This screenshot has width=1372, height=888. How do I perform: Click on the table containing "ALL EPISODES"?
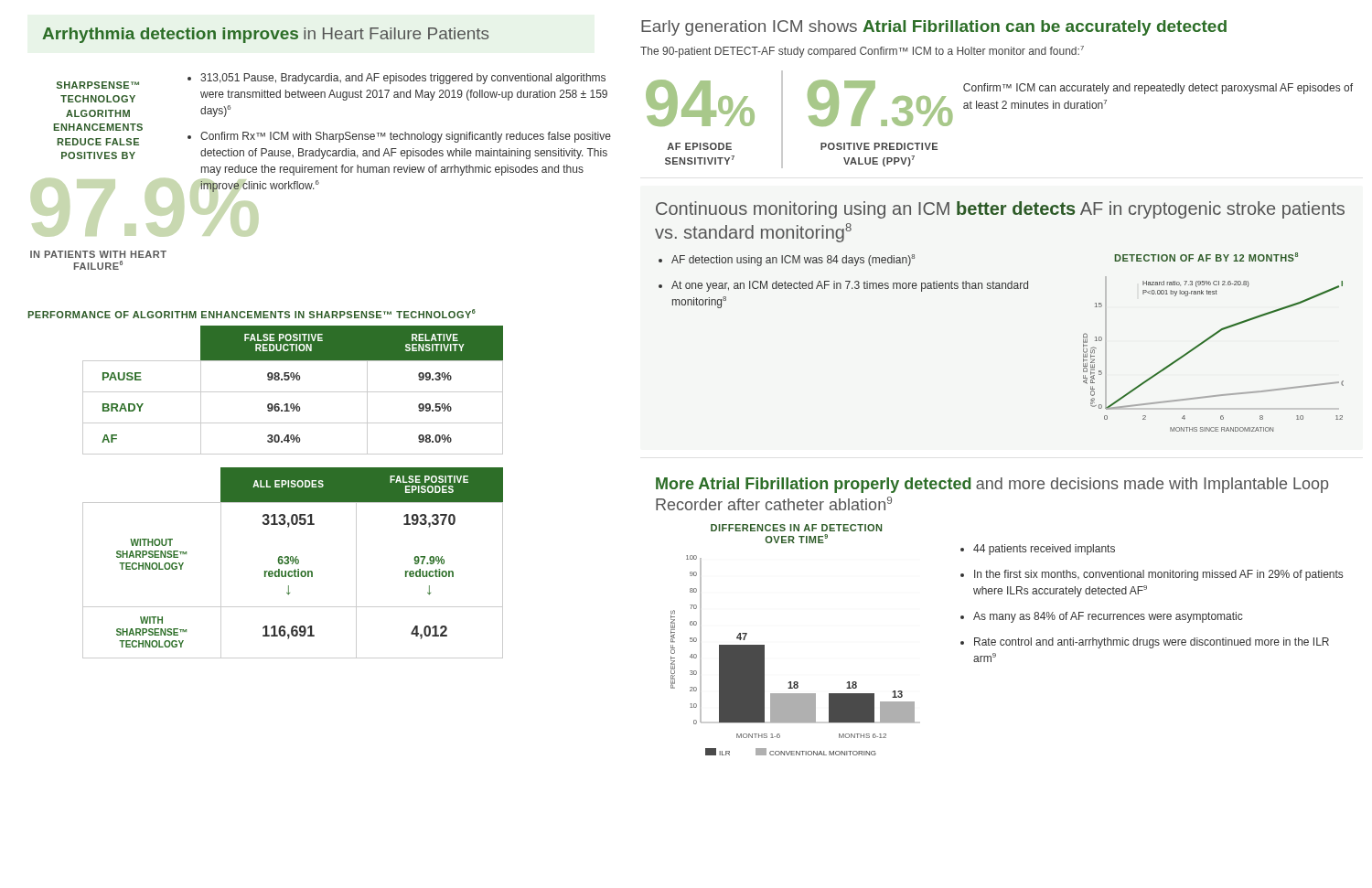pyautogui.click(x=320, y=563)
